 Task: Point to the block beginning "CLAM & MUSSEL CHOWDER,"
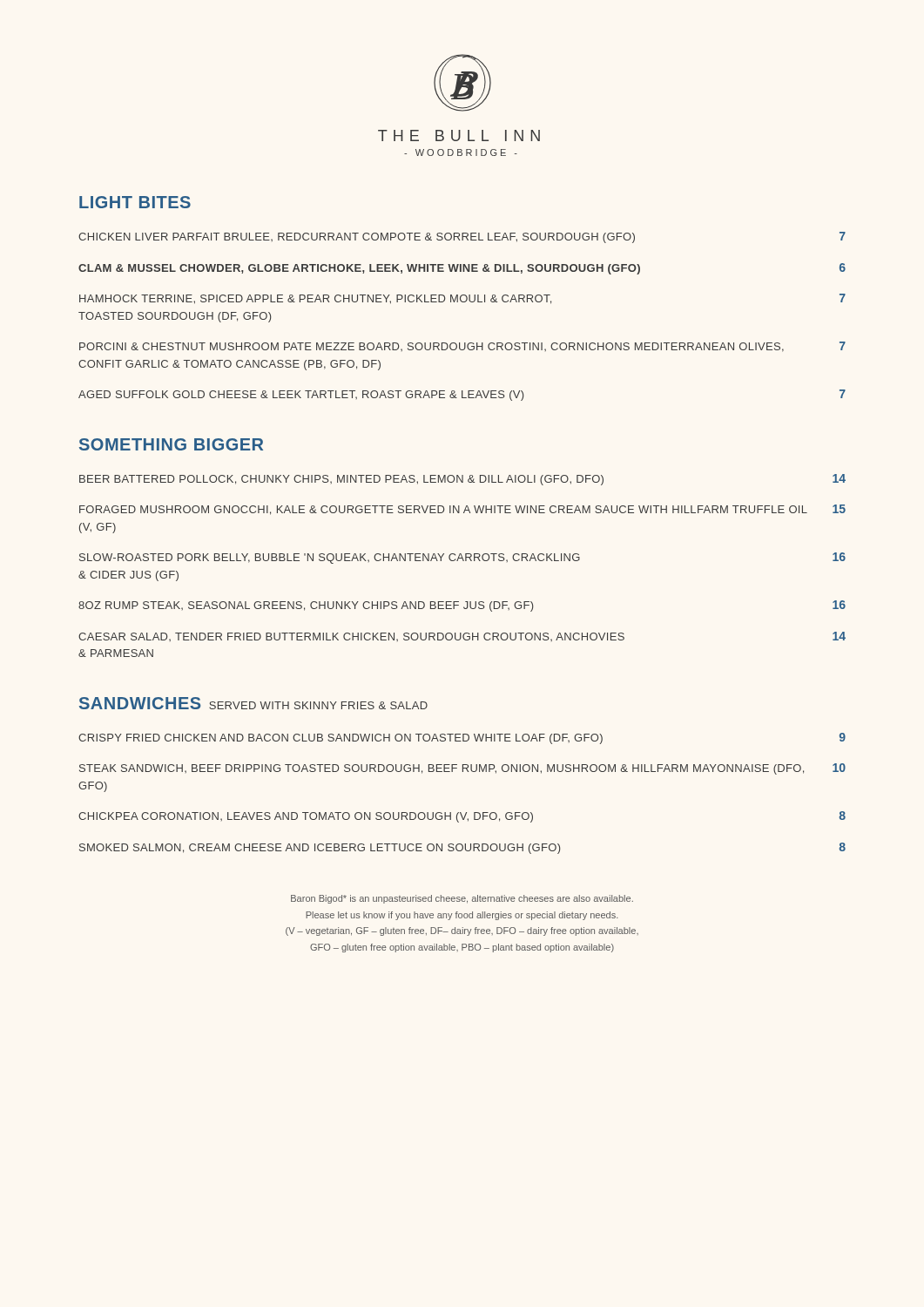pyautogui.click(x=462, y=268)
